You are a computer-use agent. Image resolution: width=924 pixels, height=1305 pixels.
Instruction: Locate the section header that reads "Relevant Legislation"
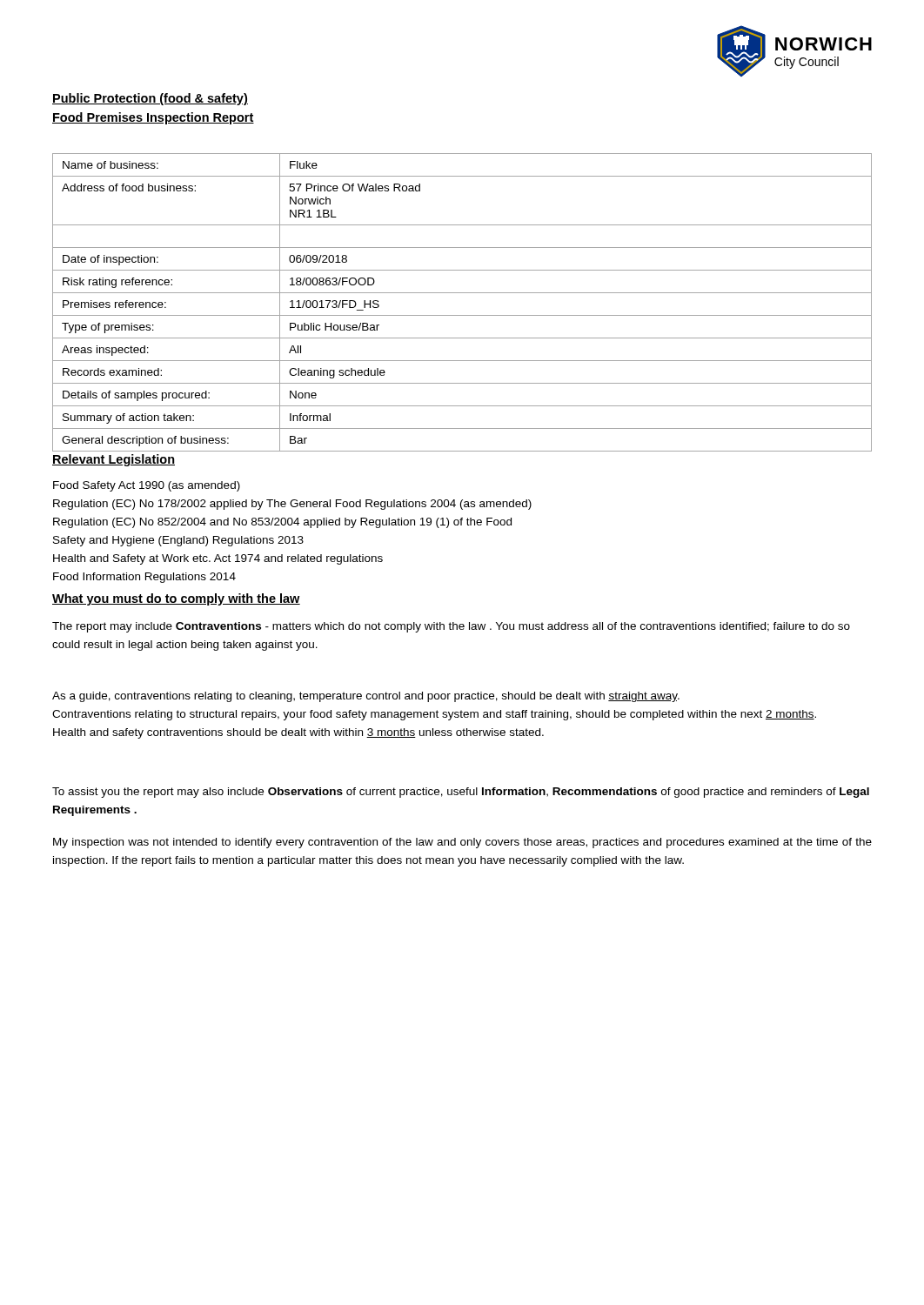[x=114, y=459]
